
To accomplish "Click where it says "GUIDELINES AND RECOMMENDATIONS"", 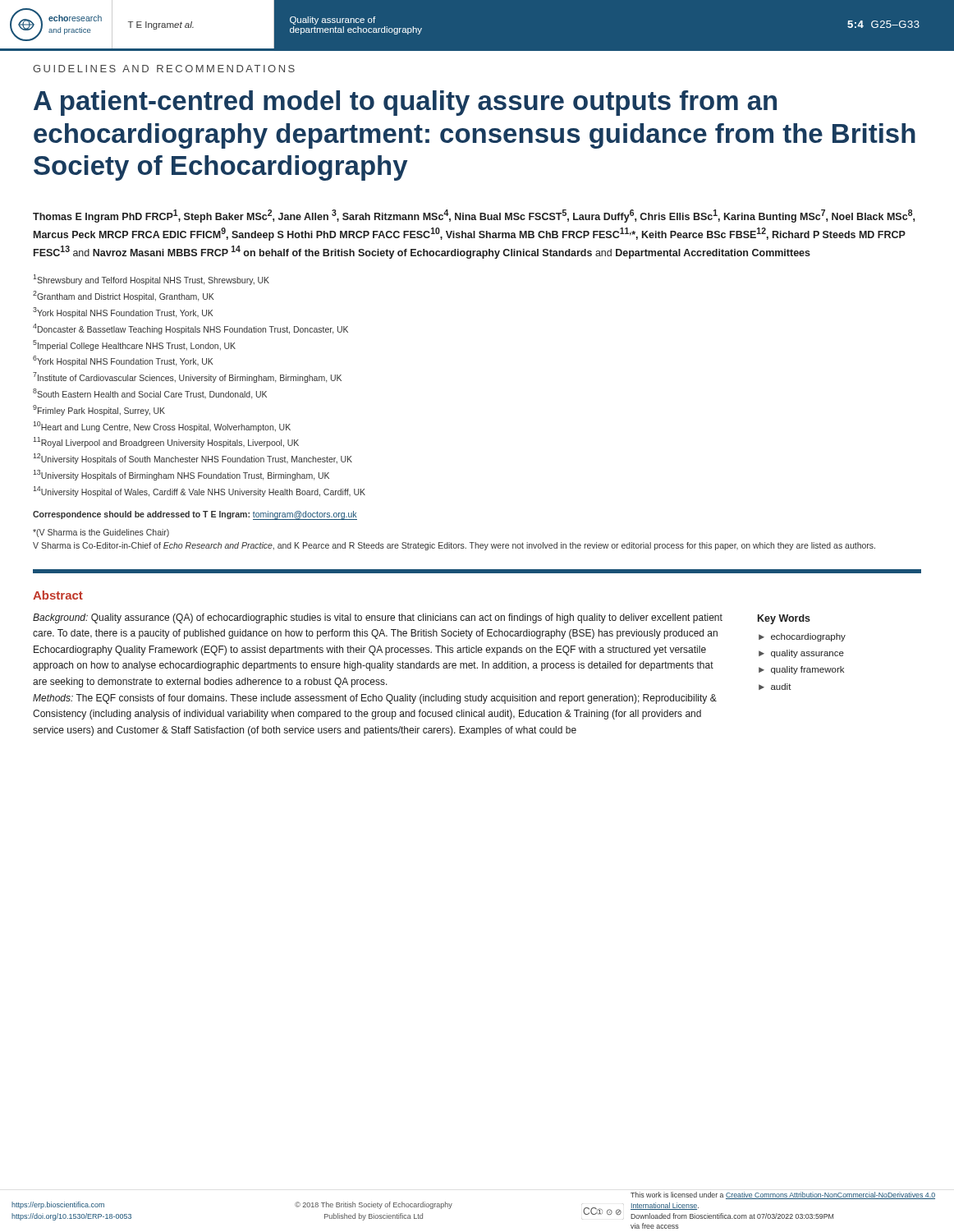I will click(165, 69).
